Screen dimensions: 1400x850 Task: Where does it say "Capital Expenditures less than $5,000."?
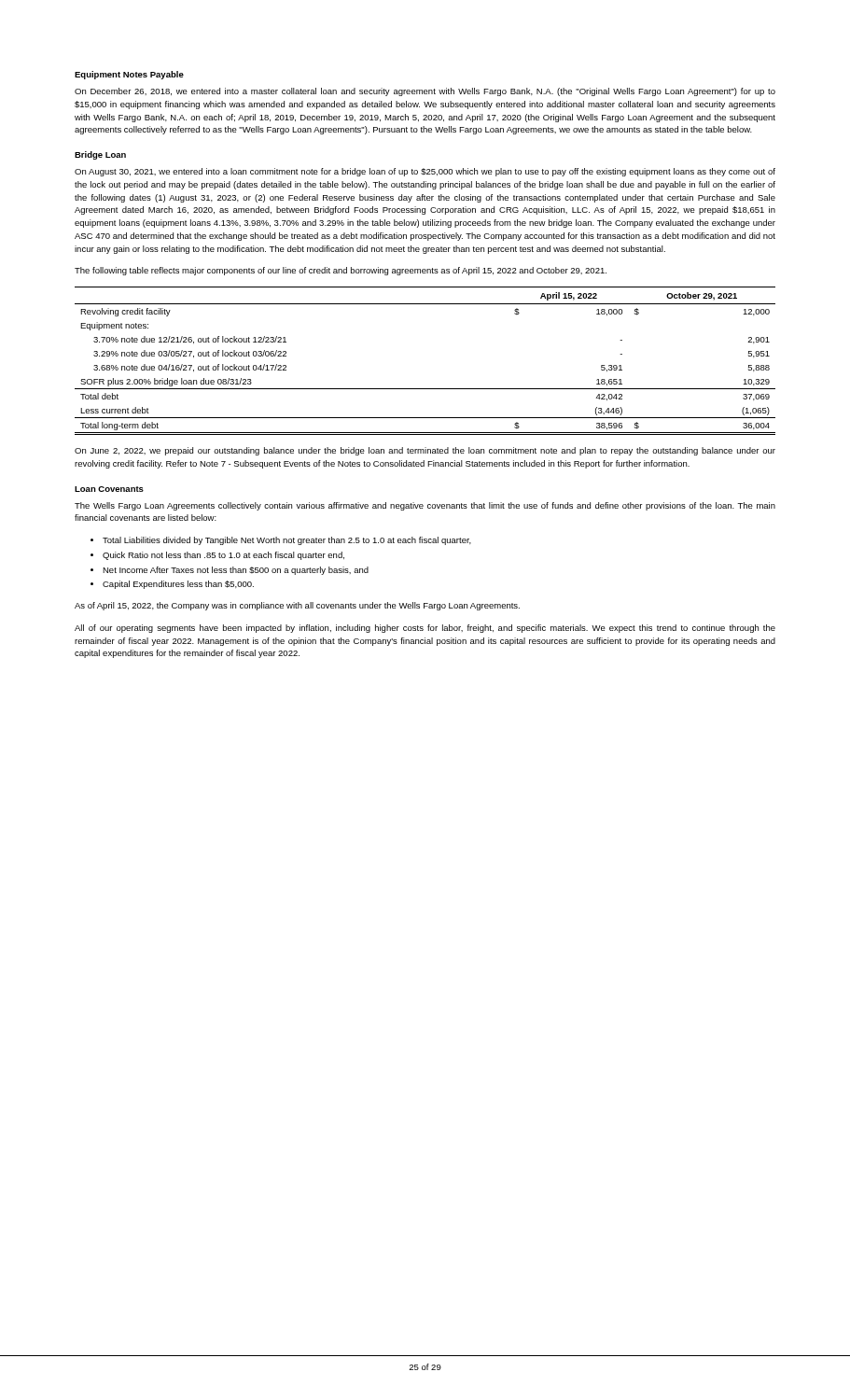point(178,584)
